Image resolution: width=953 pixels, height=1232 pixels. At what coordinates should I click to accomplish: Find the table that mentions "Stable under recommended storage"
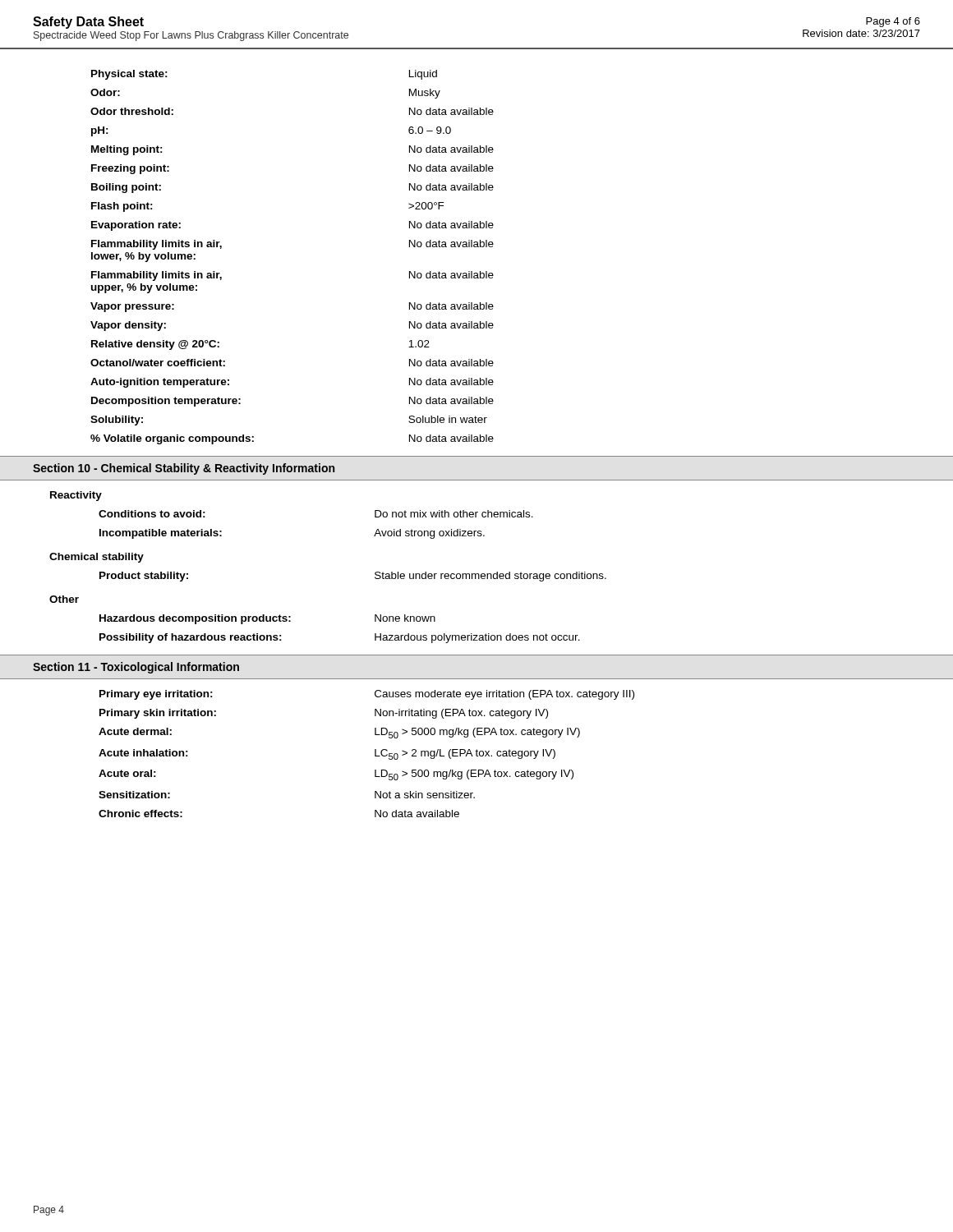click(x=476, y=575)
